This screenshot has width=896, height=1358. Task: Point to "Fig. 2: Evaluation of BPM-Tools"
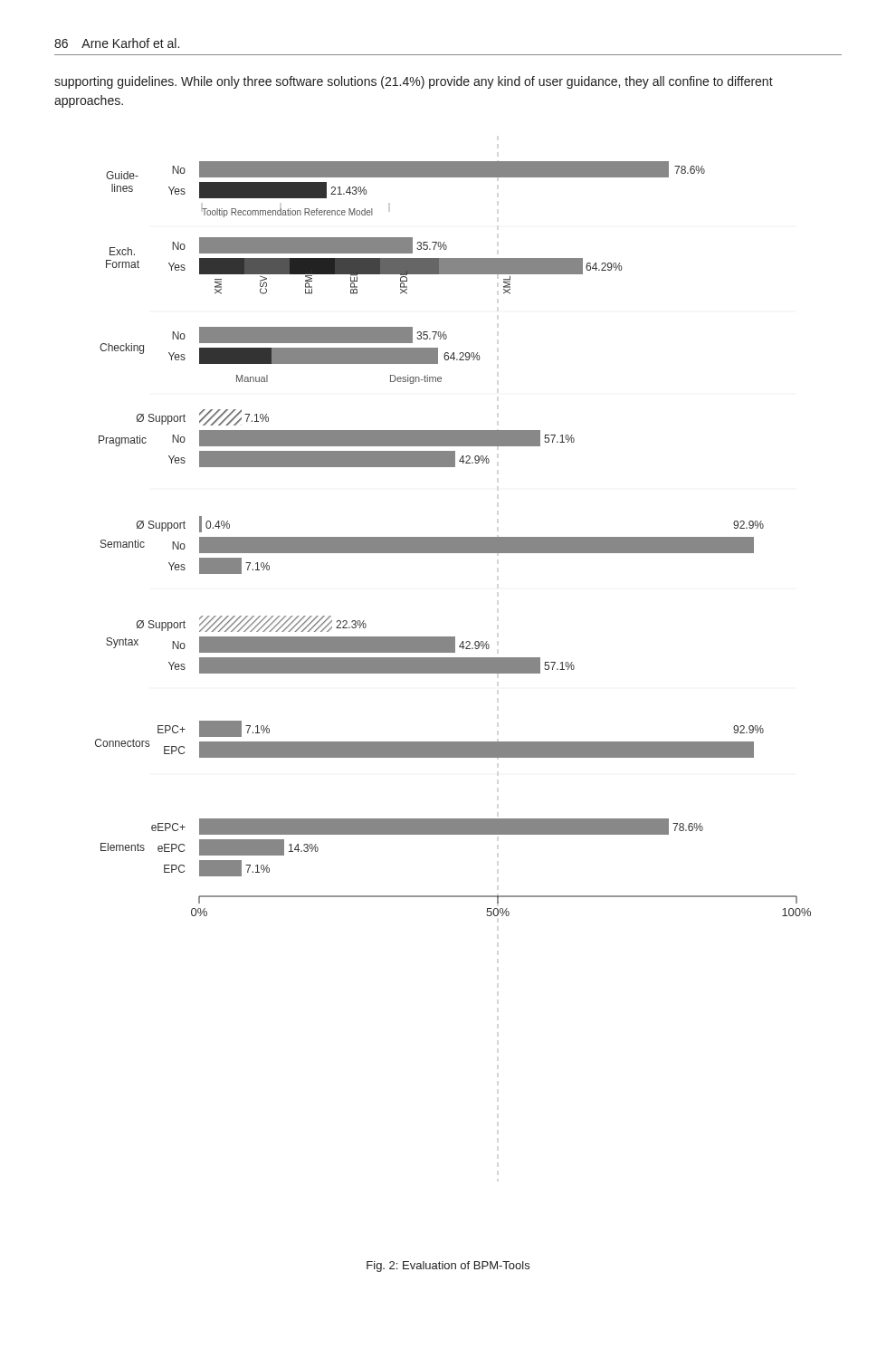click(x=448, y=1265)
